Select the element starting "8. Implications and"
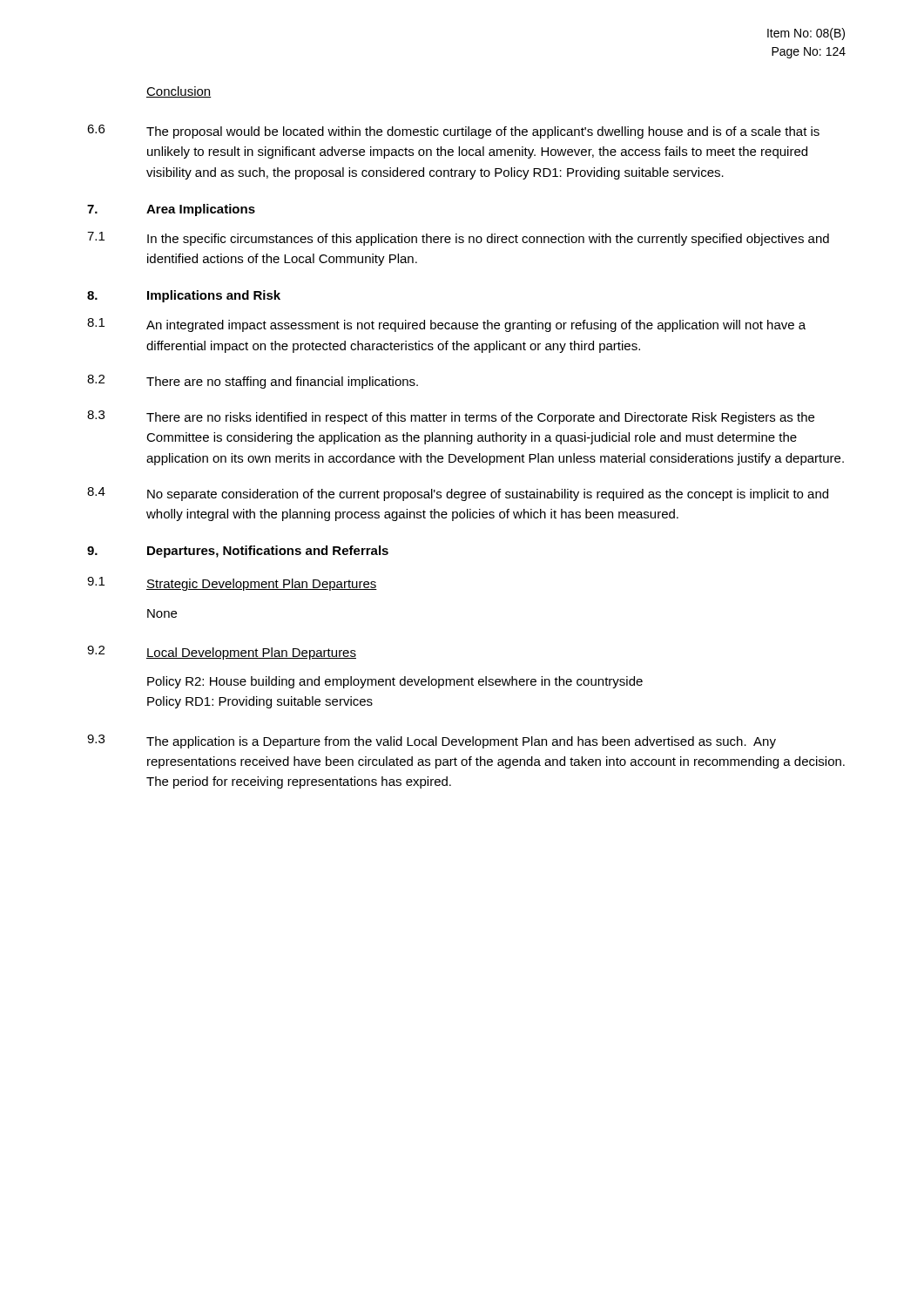 184,295
